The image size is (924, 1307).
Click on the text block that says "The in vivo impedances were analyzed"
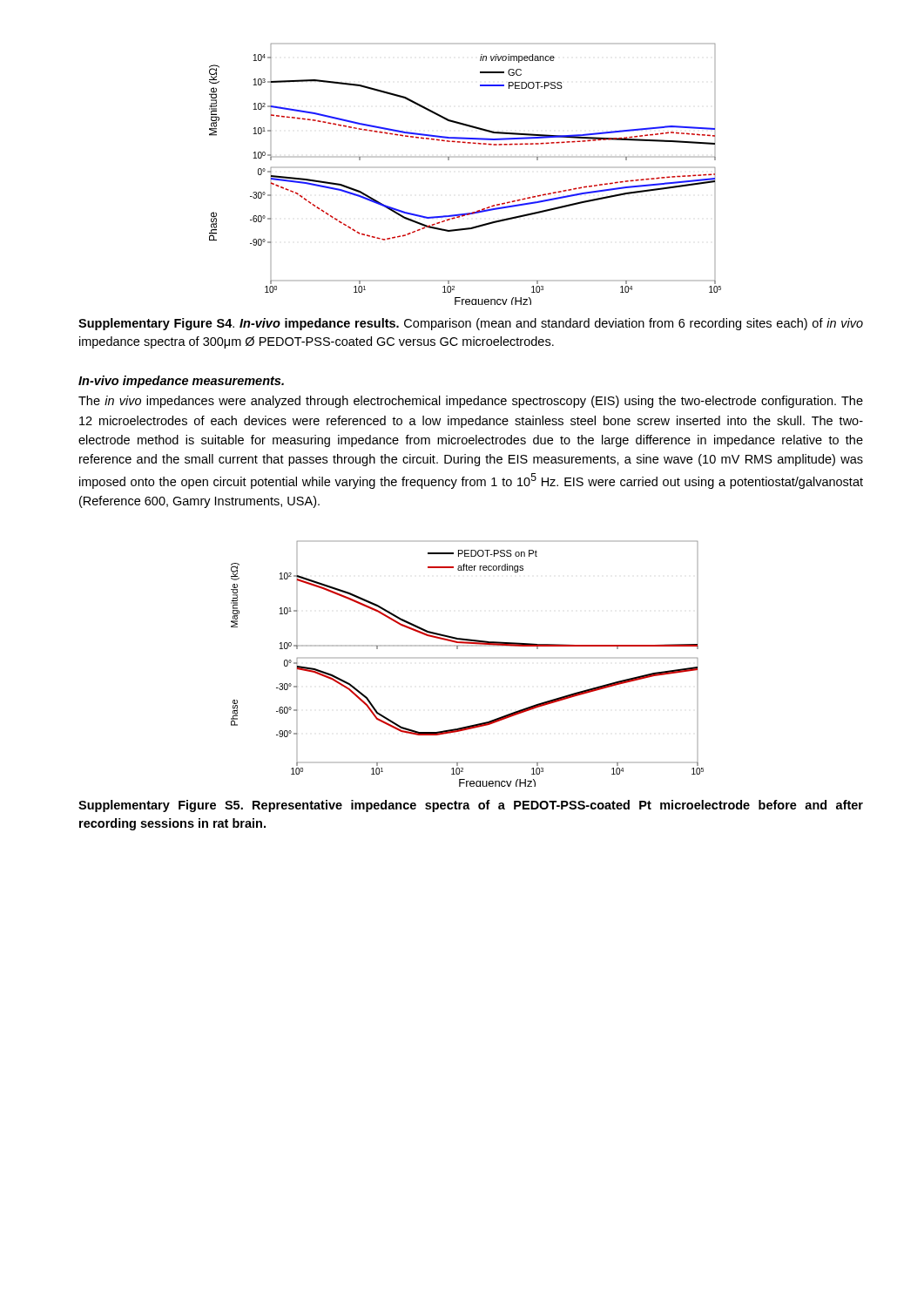pyautogui.click(x=471, y=451)
